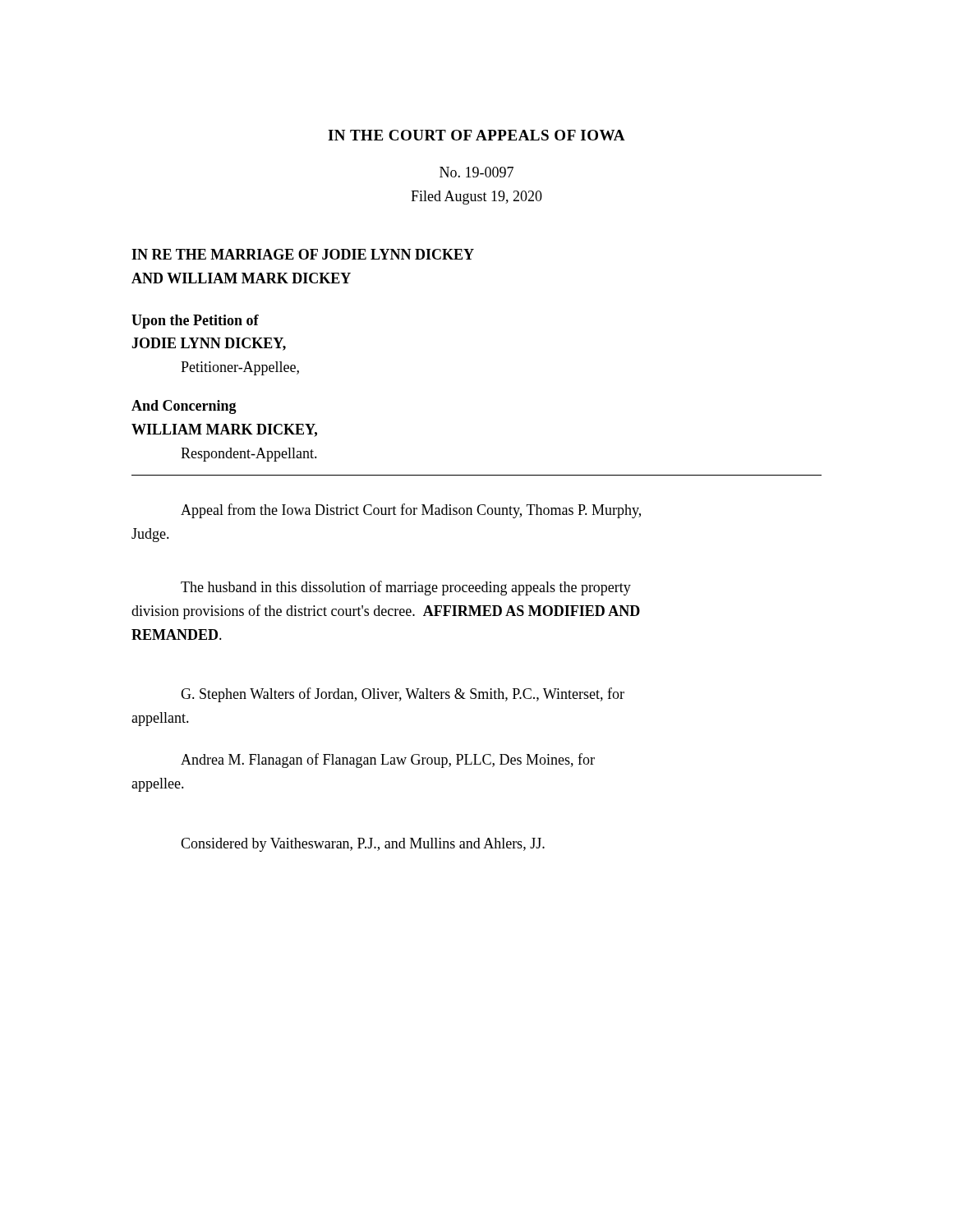Click on the region starting "IN RE THE MARRIAGE"
The image size is (953, 1232).
click(303, 266)
